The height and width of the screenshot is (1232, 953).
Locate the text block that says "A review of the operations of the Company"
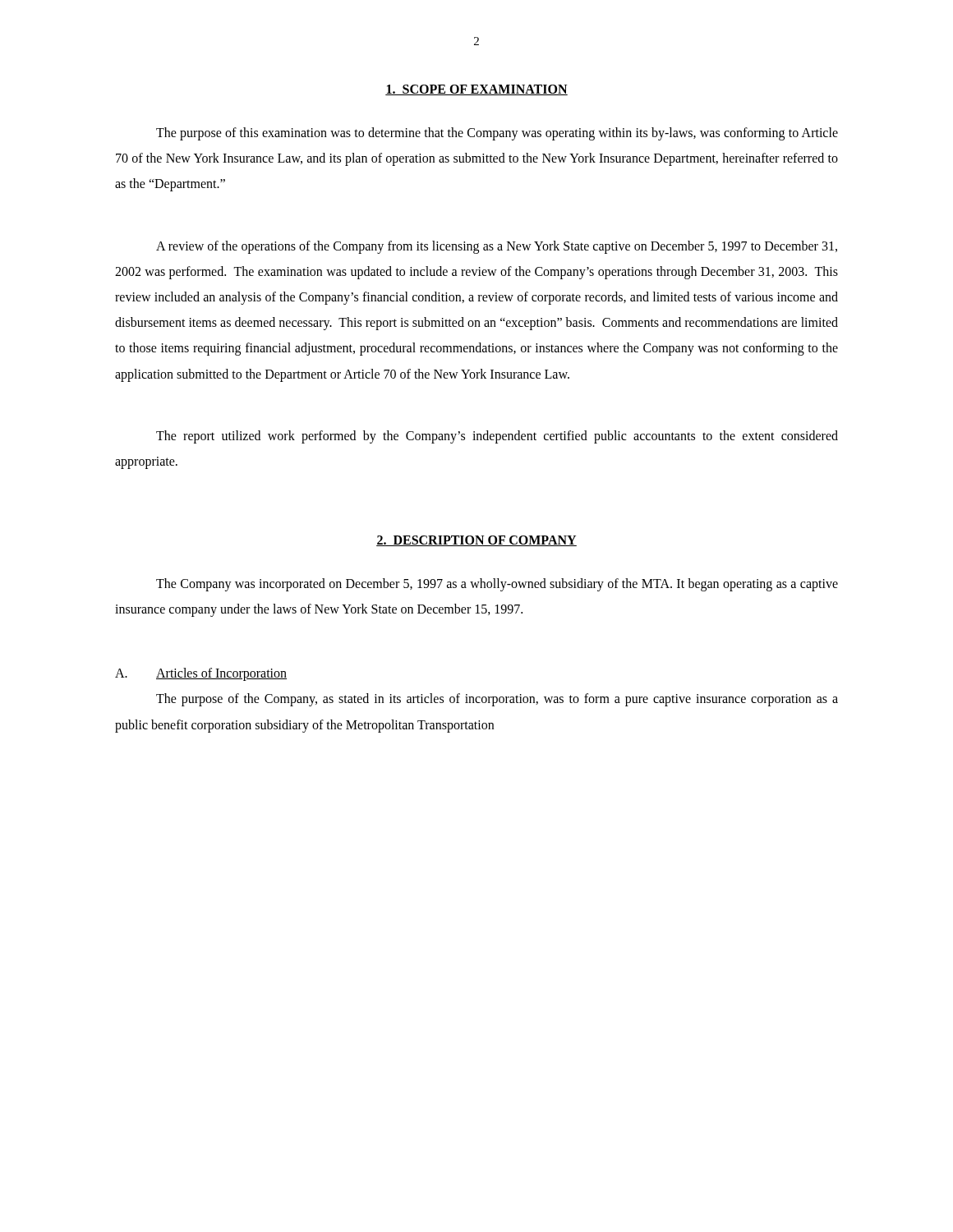click(476, 310)
